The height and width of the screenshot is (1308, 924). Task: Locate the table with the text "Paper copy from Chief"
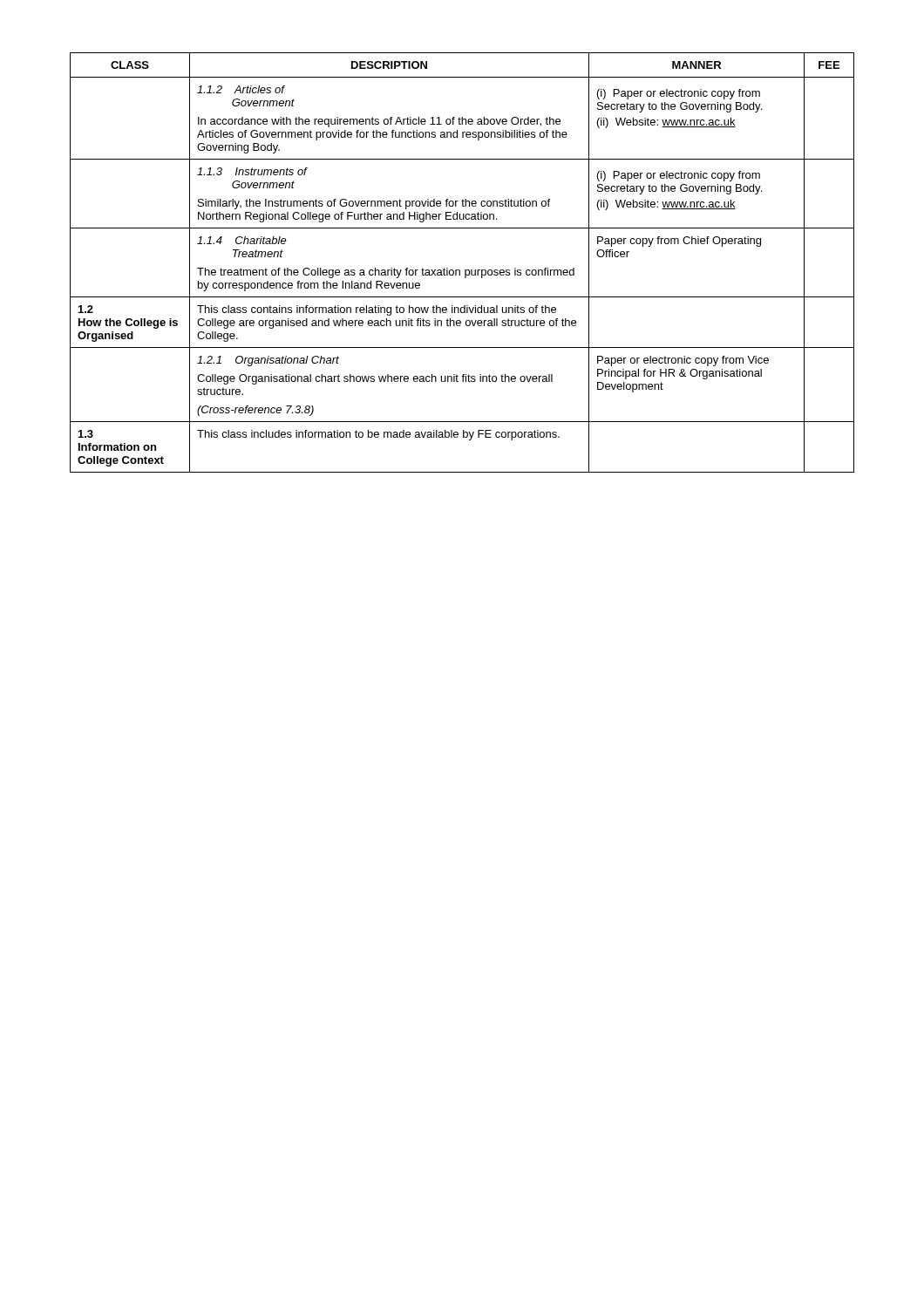click(x=462, y=262)
